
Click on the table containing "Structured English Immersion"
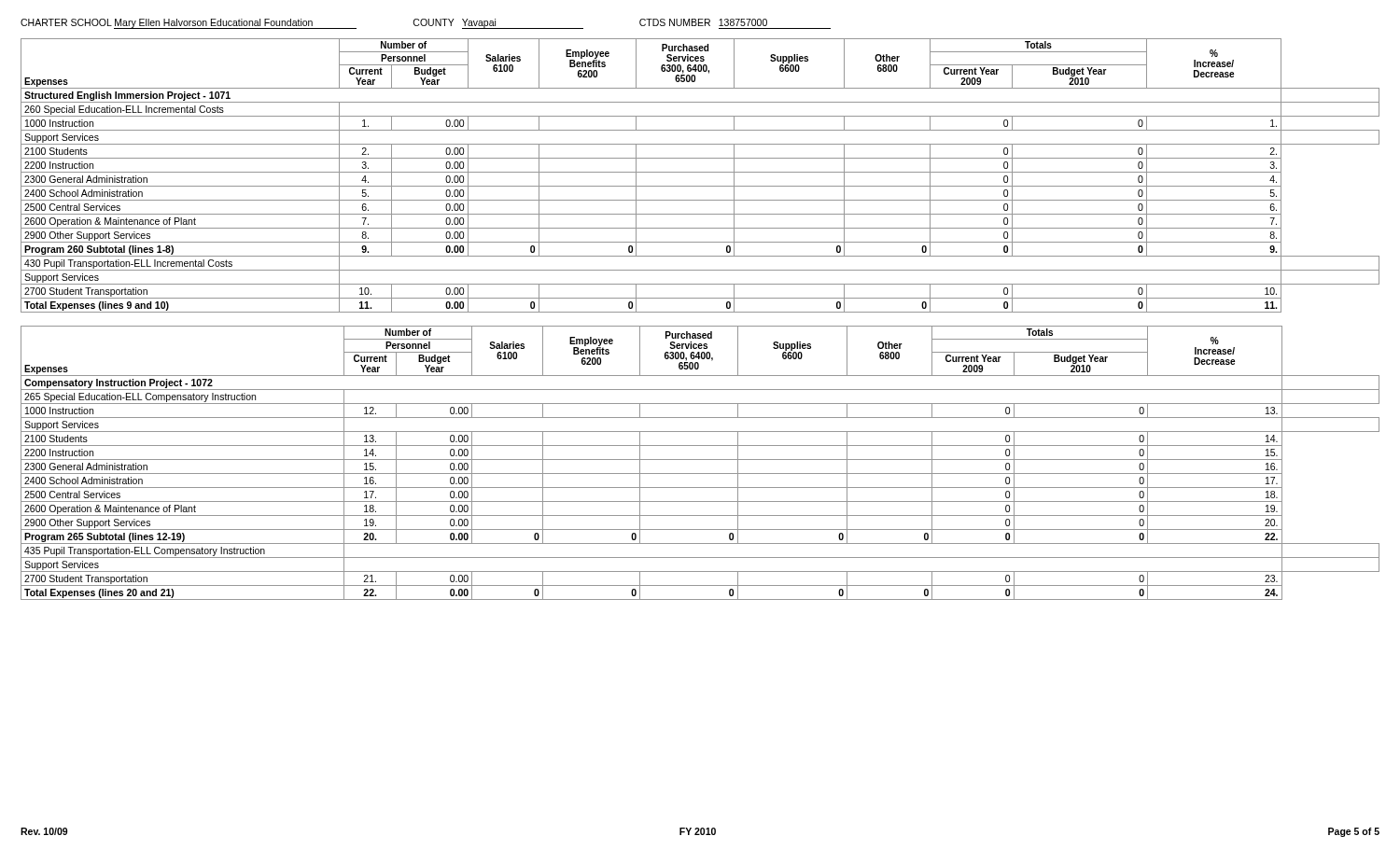(x=700, y=175)
